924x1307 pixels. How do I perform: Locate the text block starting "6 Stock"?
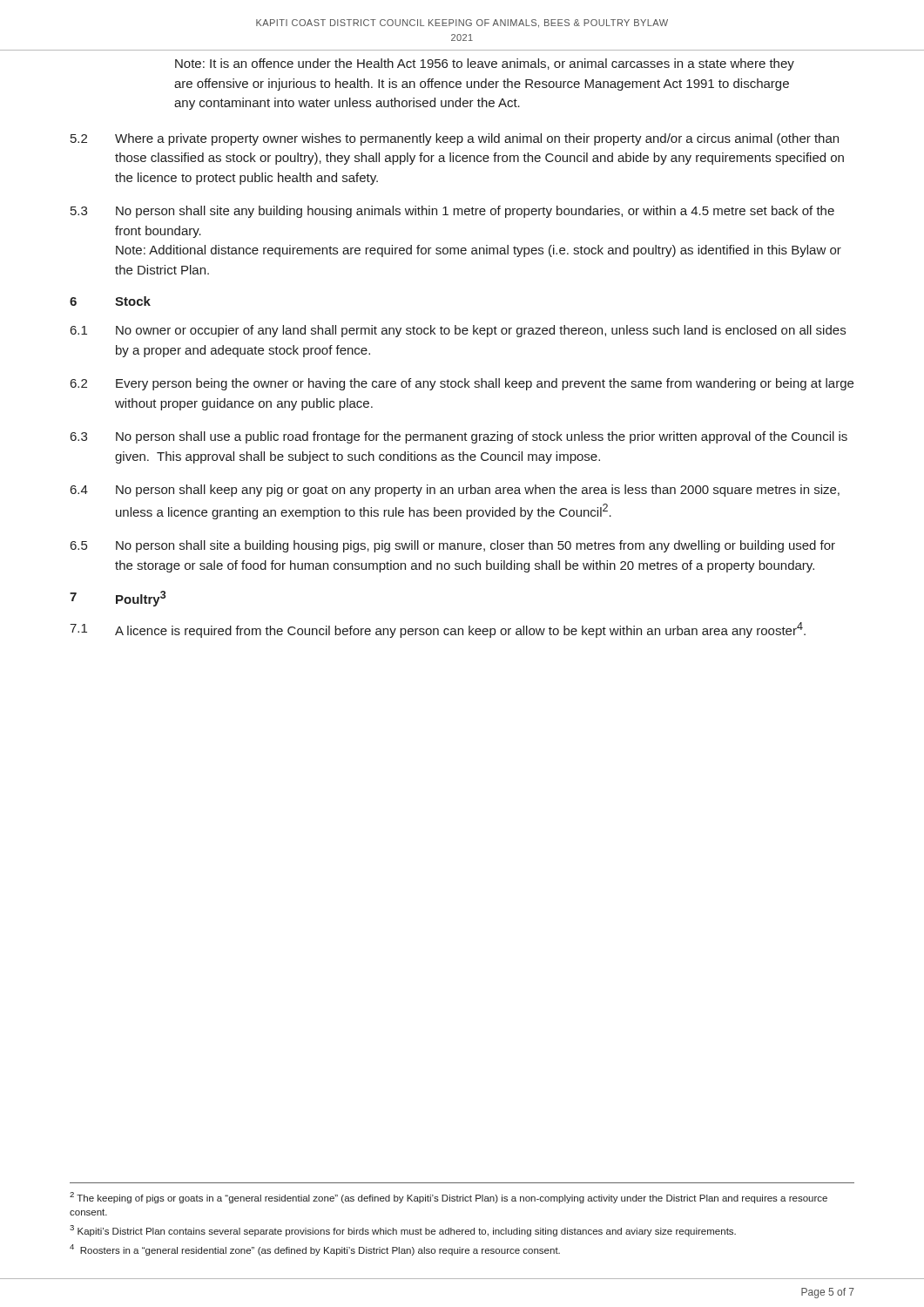pos(110,301)
